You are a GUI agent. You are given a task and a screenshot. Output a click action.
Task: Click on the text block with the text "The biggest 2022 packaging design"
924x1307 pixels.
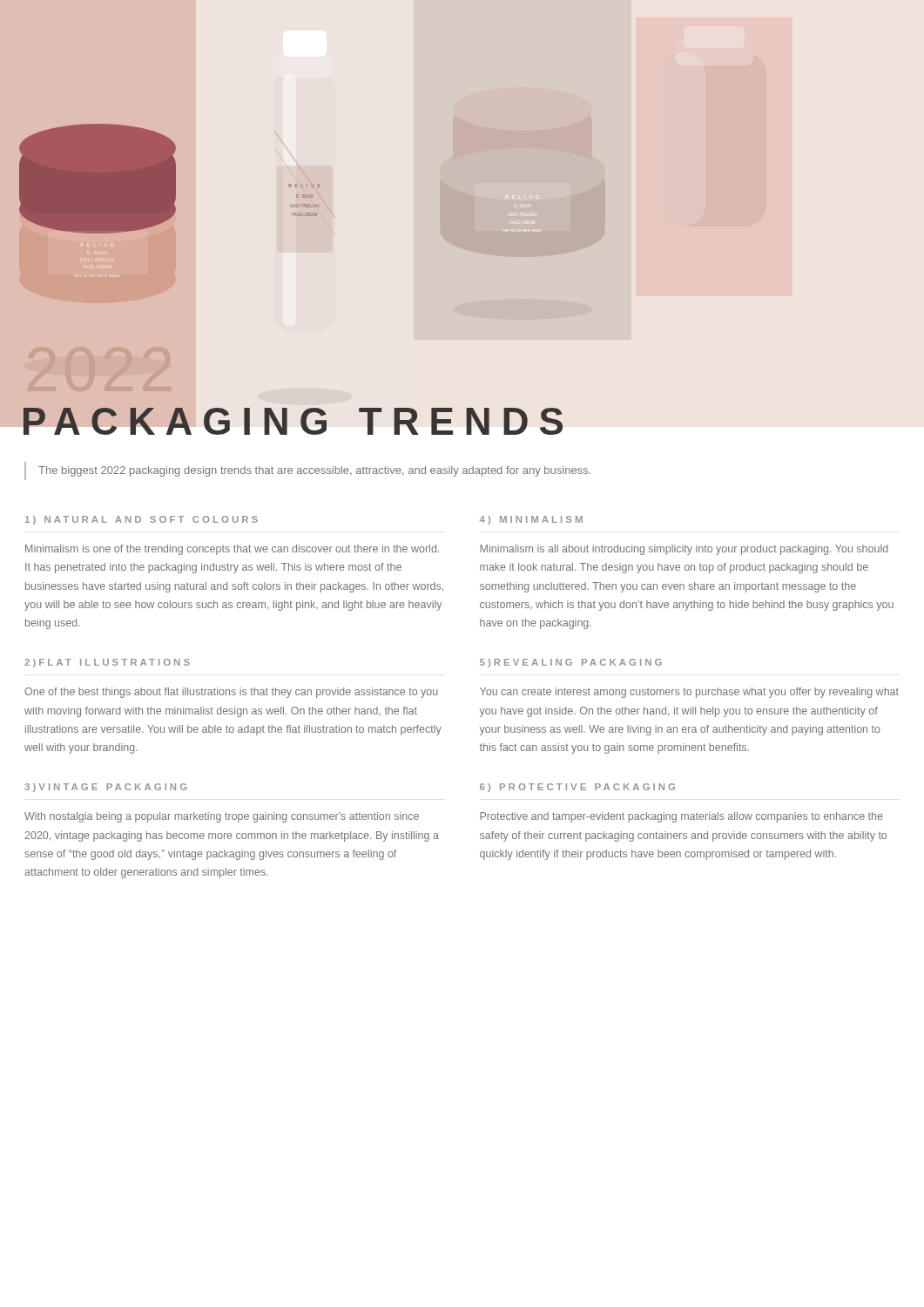pyautogui.click(x=315, y=470)
